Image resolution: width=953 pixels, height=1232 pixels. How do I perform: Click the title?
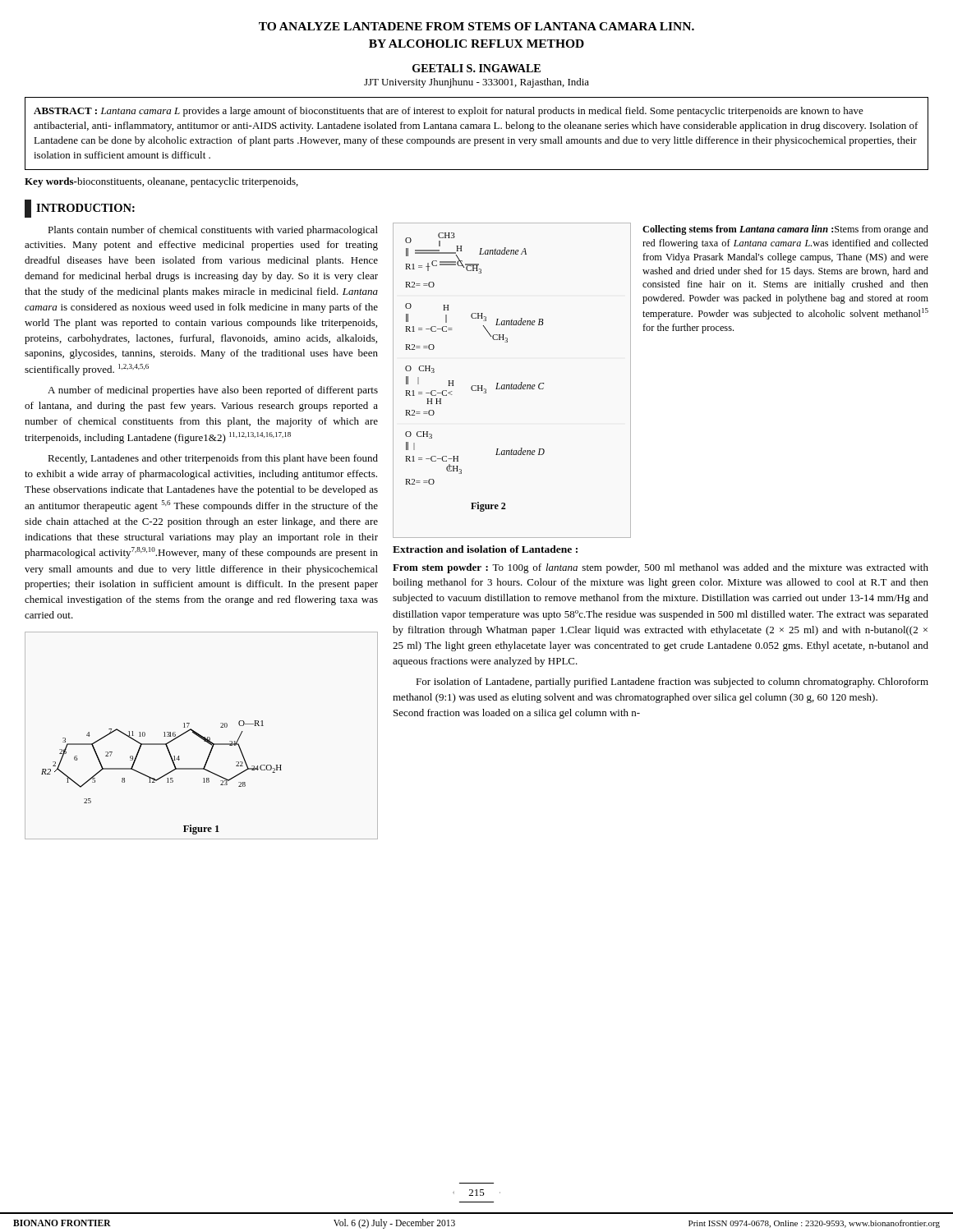coord(476,35)
